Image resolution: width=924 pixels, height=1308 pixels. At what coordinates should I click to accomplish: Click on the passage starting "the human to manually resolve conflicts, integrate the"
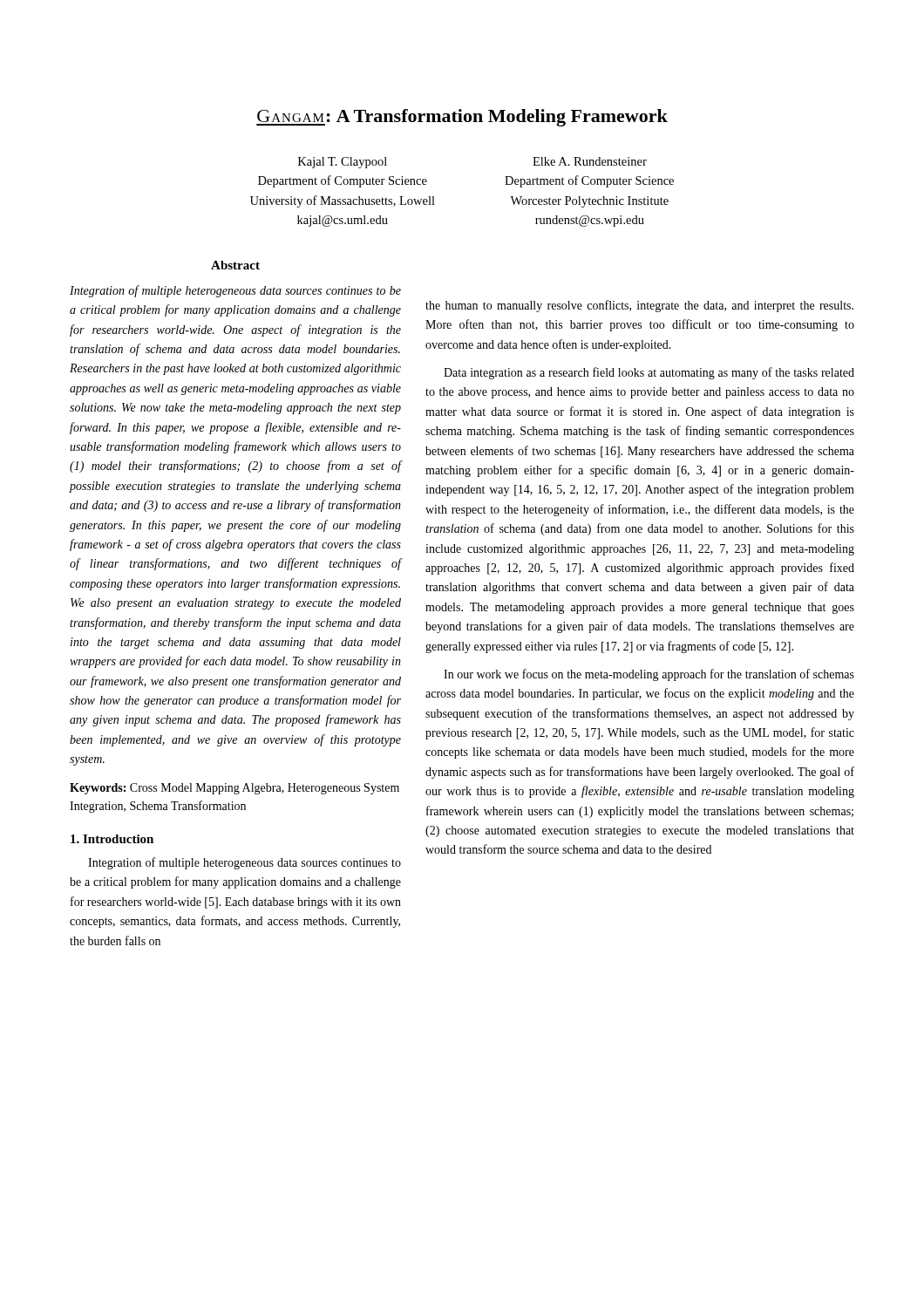tap(640, 578)
